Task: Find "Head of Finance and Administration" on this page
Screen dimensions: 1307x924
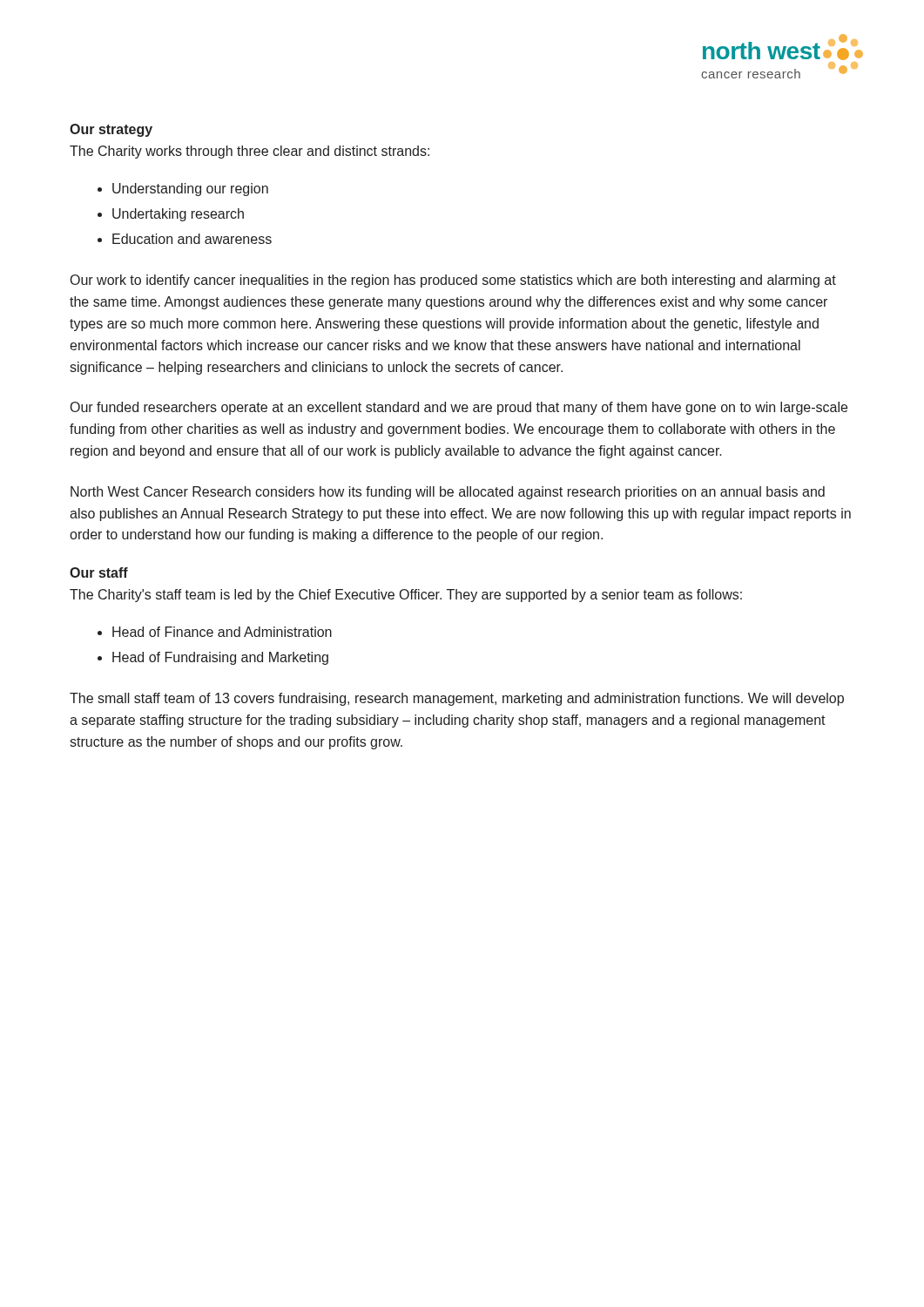Action: click(x=222, y=632)
